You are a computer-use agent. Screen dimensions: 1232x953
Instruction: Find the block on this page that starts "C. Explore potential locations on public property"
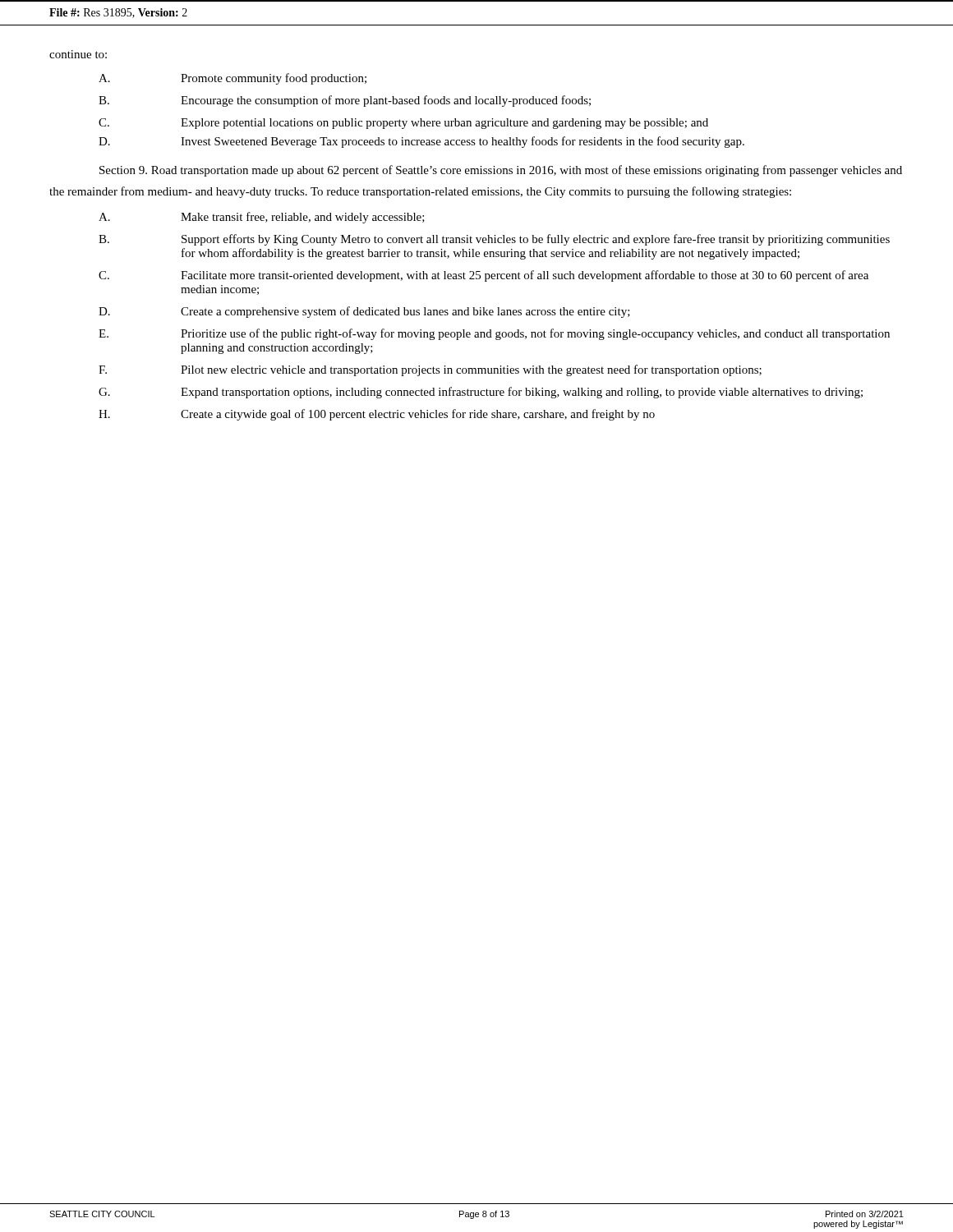(476, 123)
